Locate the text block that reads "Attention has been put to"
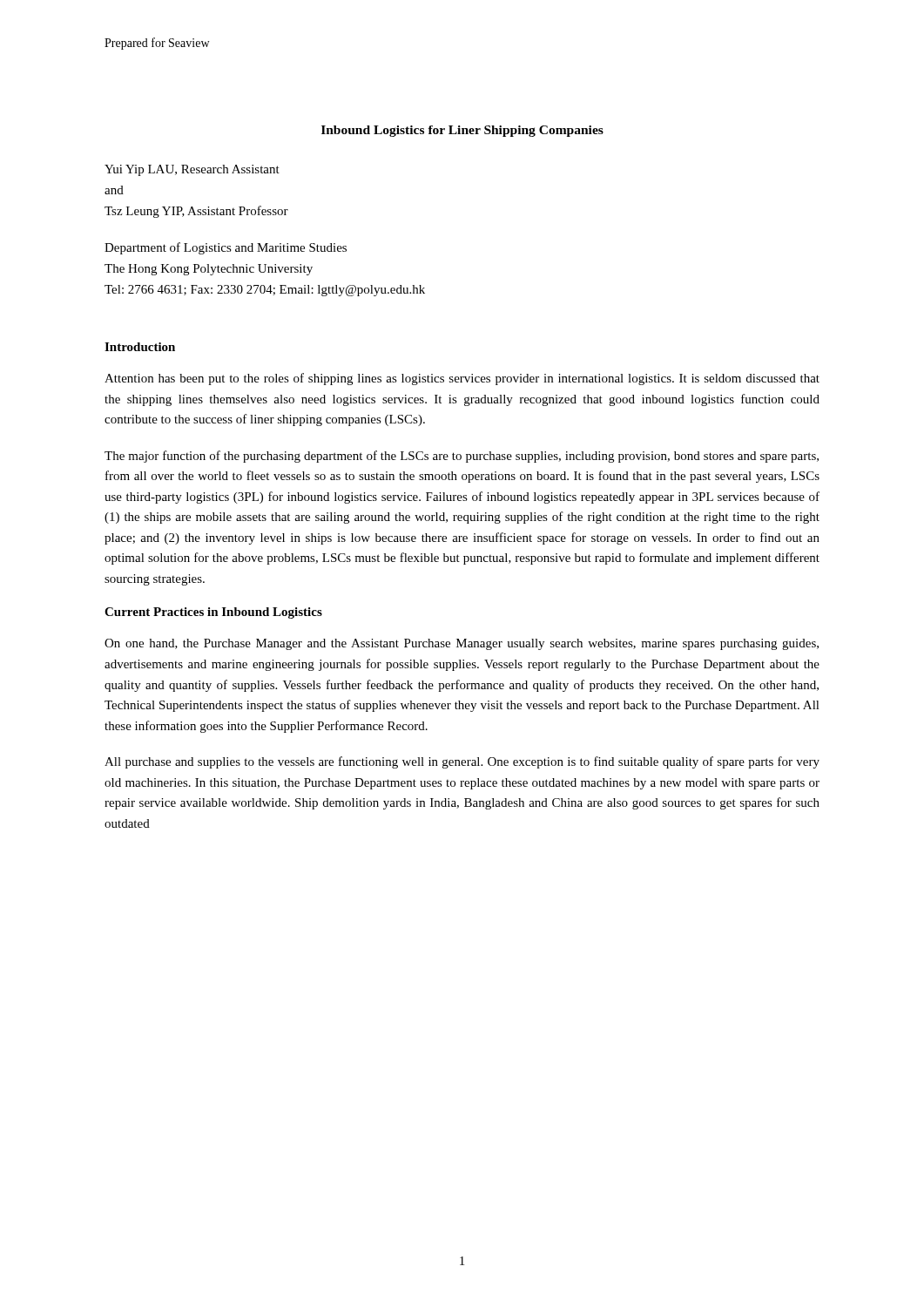Image resolution: width=924 pixels, height=1307 pixels. coord(462,399)
